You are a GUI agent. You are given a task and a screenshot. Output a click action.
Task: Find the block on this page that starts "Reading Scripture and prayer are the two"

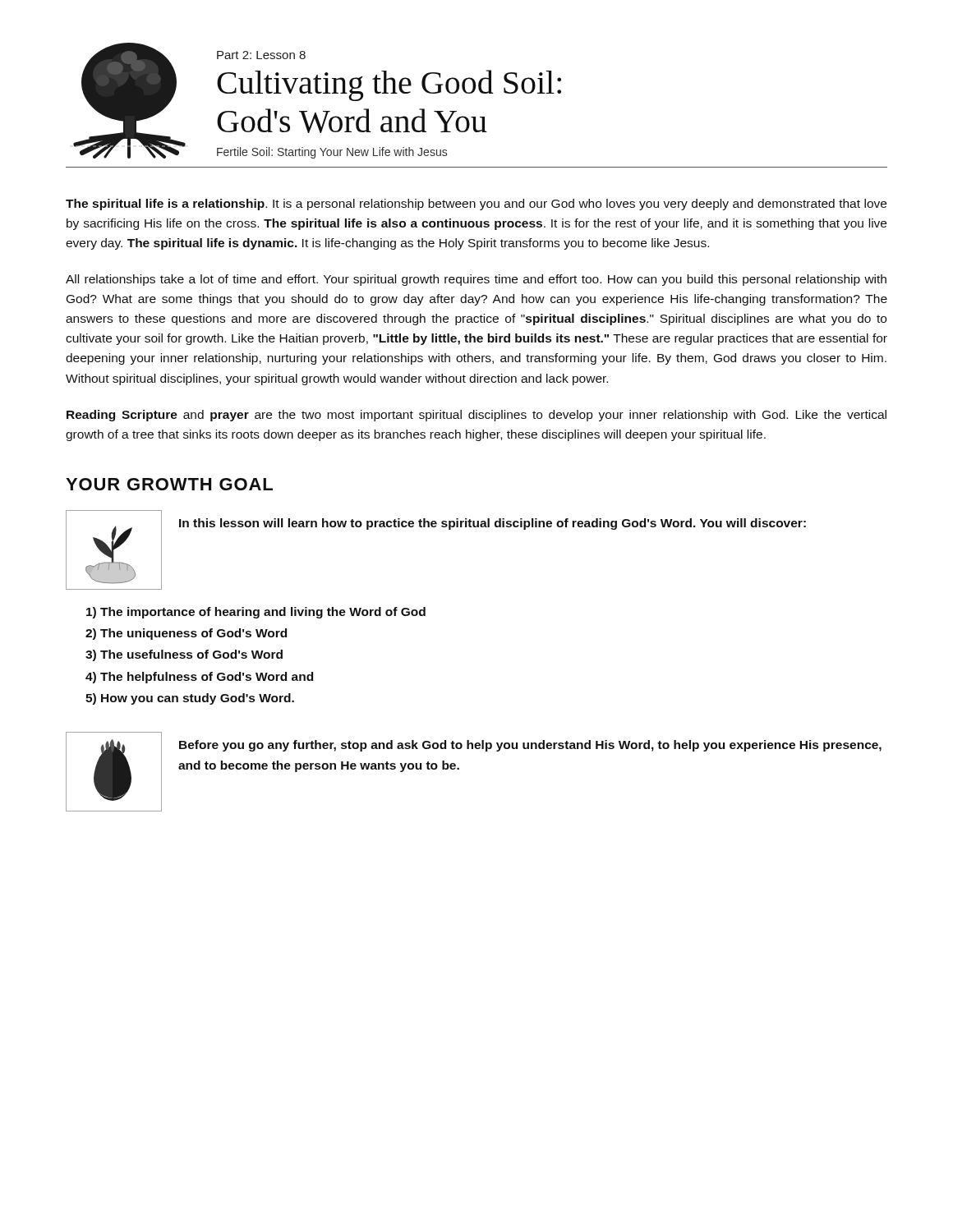476,424
